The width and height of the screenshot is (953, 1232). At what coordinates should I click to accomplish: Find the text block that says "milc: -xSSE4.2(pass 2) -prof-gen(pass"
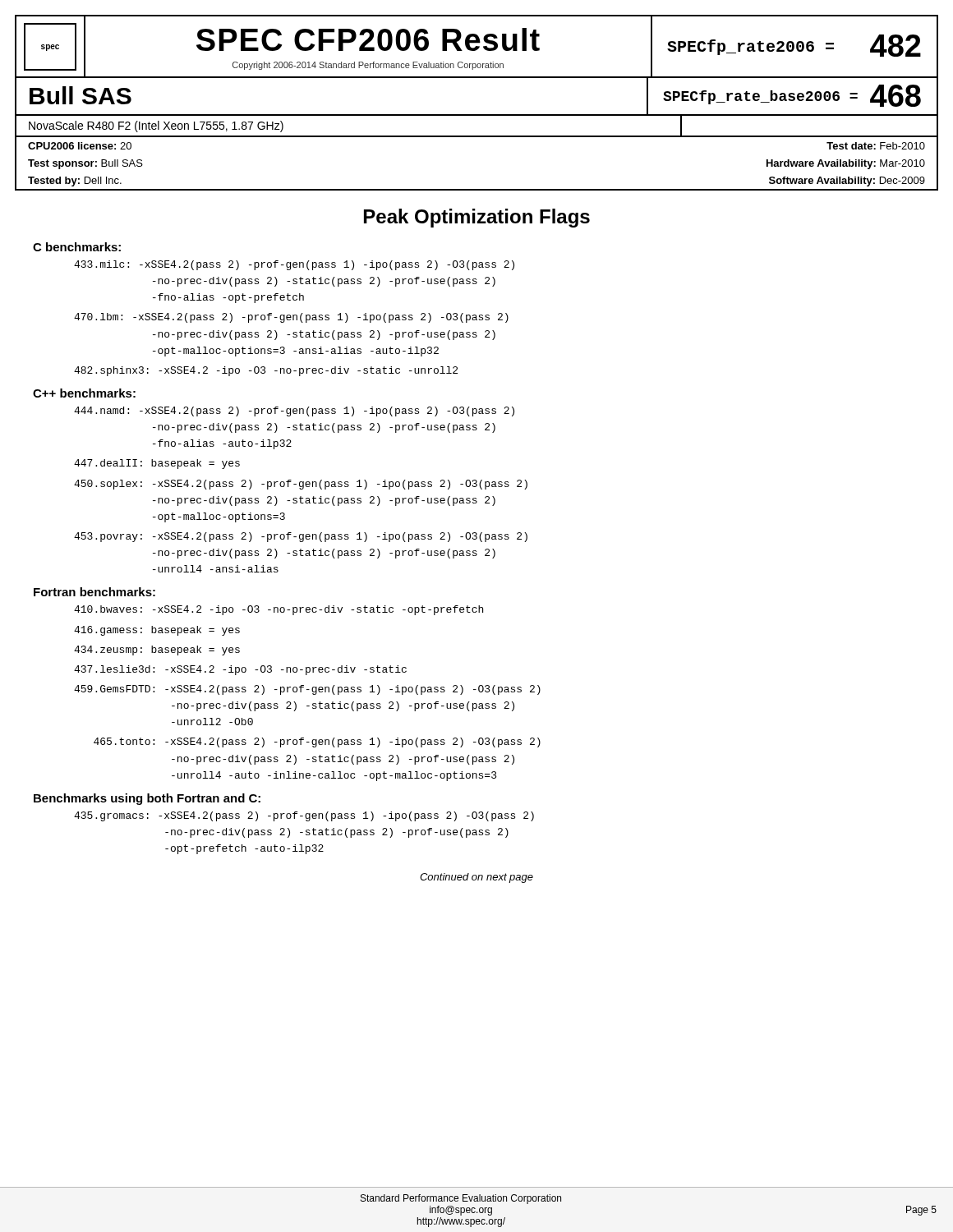[295, 281]
